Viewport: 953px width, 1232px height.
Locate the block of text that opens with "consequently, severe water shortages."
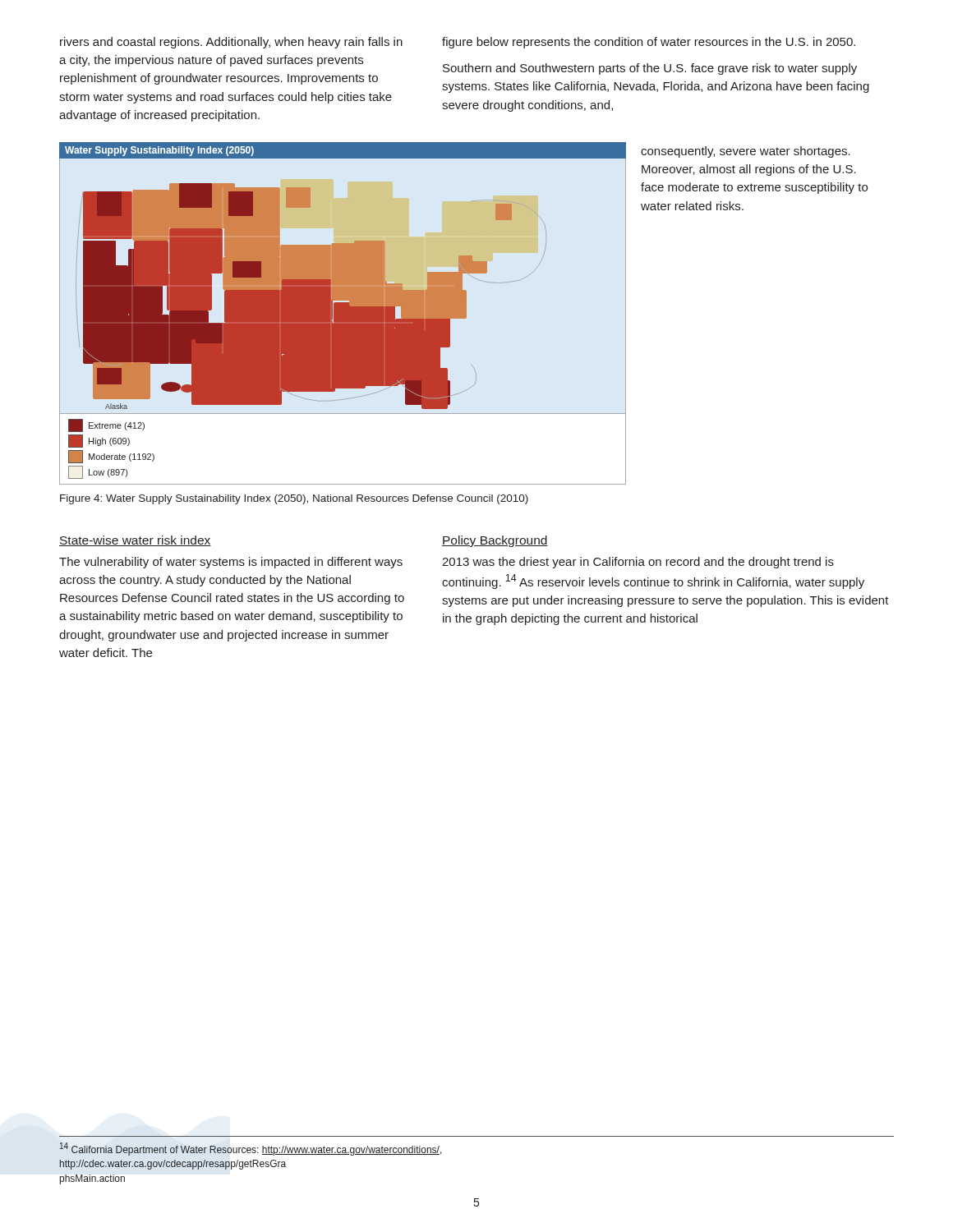[761, 179]
